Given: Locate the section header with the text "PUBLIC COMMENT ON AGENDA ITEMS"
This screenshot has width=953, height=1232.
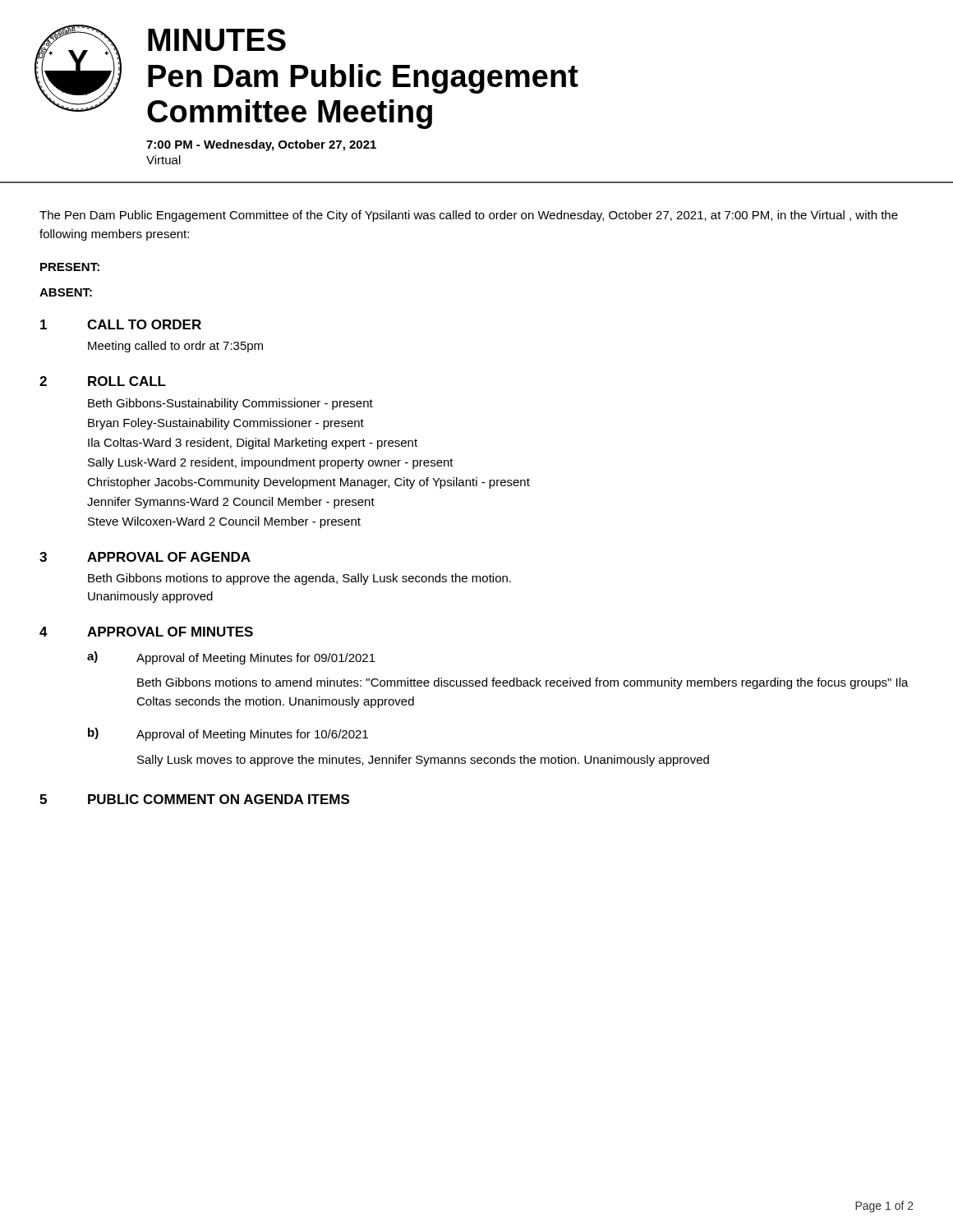Looking at the screenshot, I should tap(218, 800).
